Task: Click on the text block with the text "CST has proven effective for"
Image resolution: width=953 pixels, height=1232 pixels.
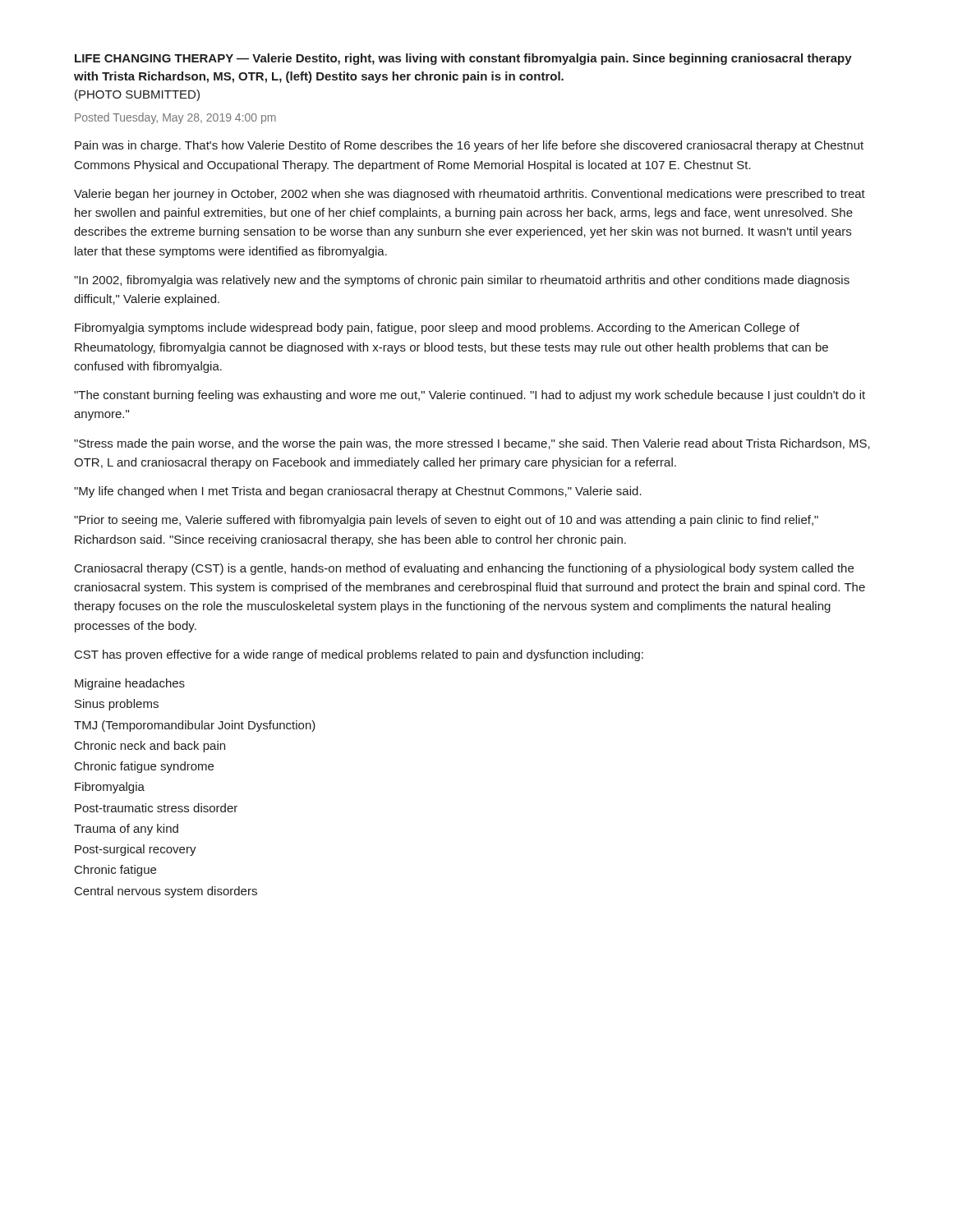Action: 359,654
